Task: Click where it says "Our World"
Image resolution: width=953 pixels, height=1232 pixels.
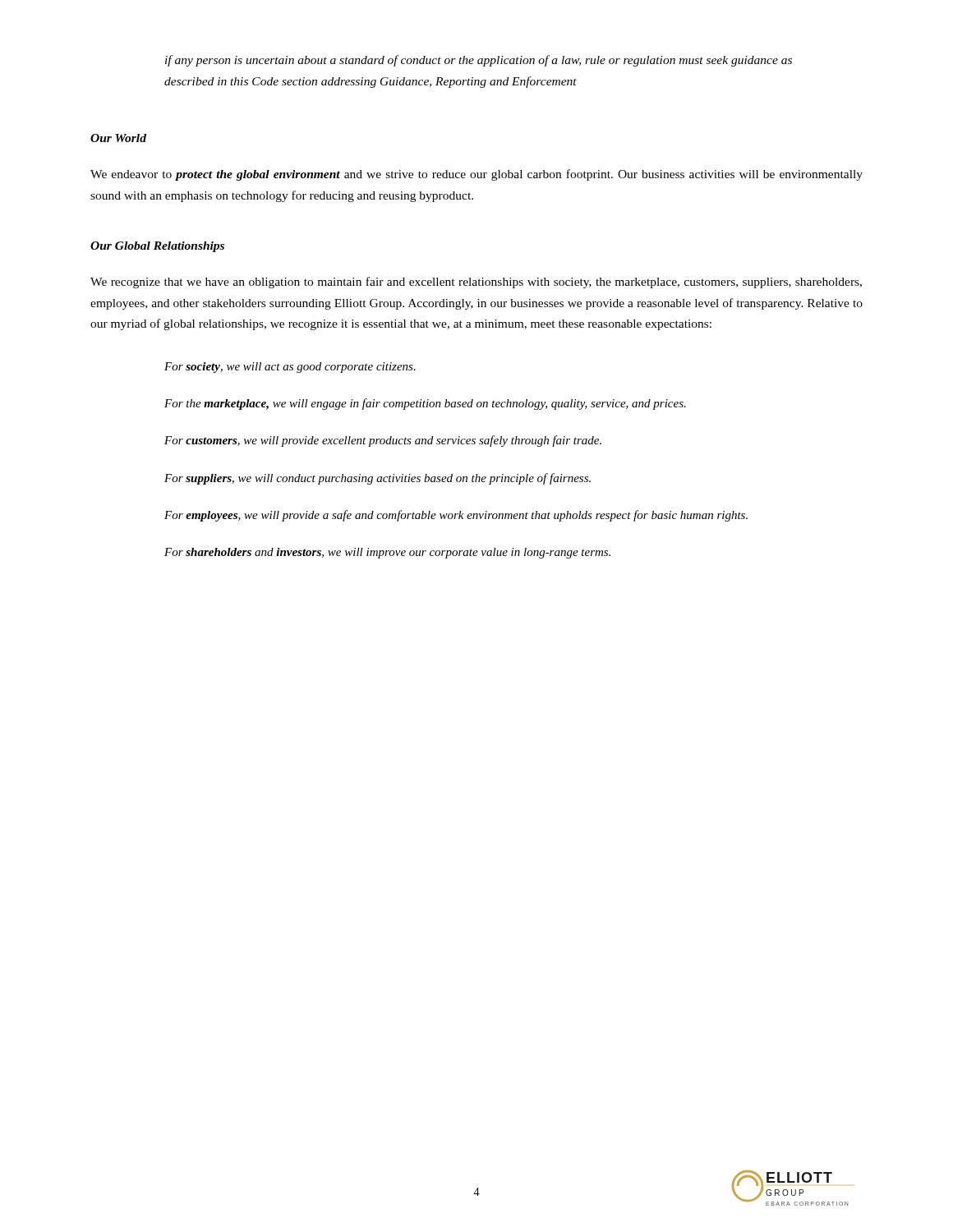Action: click(118, 138)
